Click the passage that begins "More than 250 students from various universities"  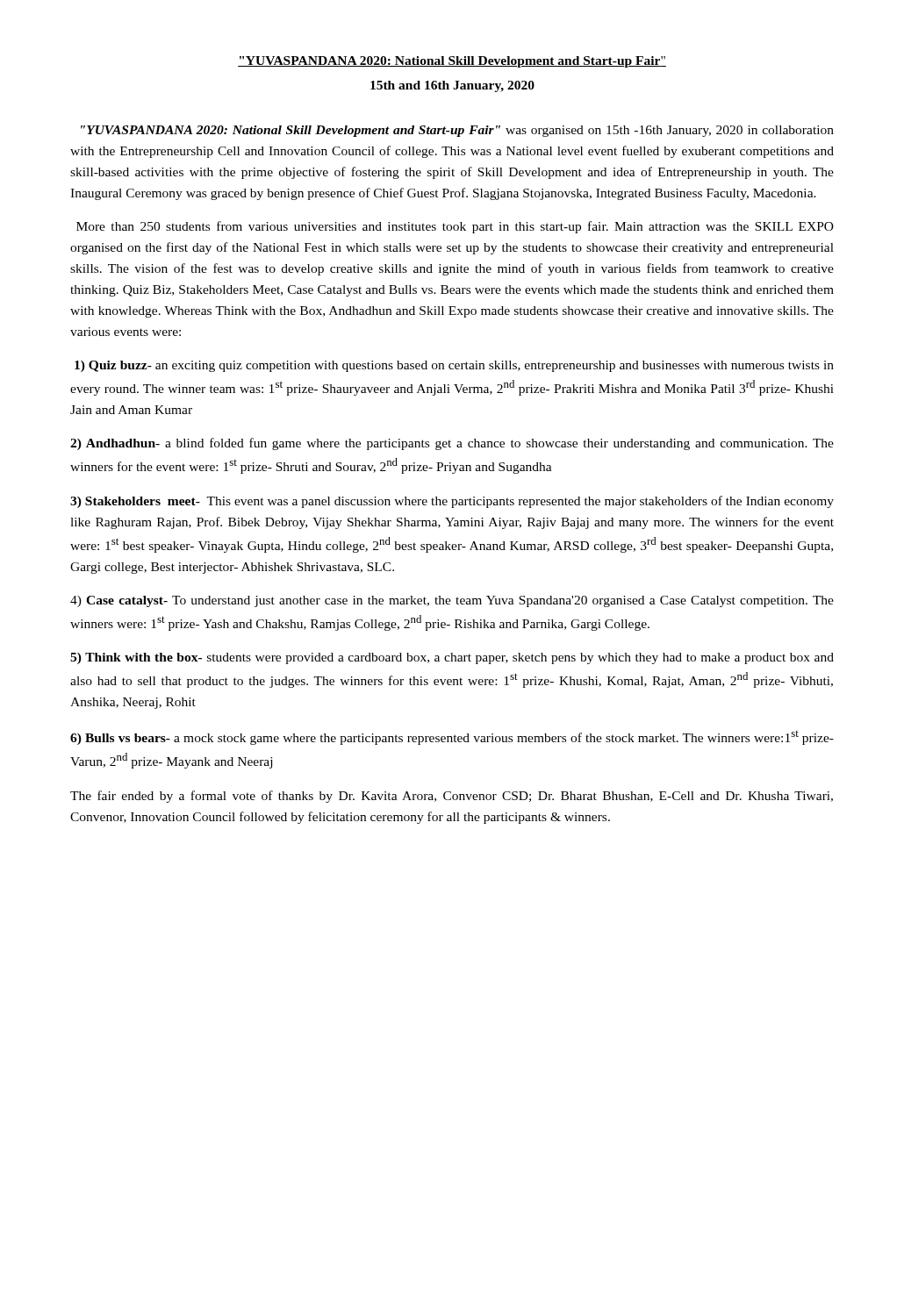coord(452,279)
